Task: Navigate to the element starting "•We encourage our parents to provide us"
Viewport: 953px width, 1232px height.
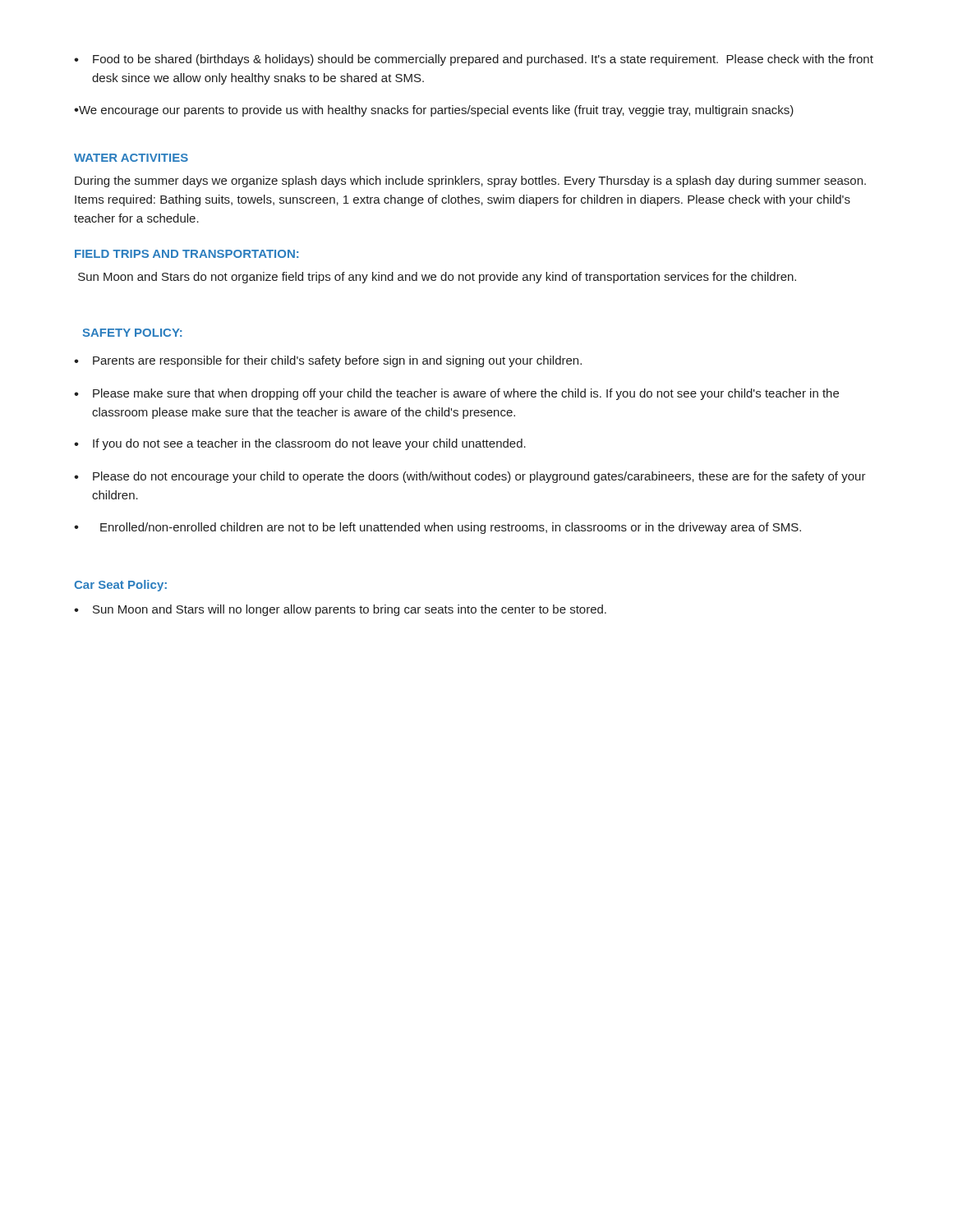Action: click(434, 109)
